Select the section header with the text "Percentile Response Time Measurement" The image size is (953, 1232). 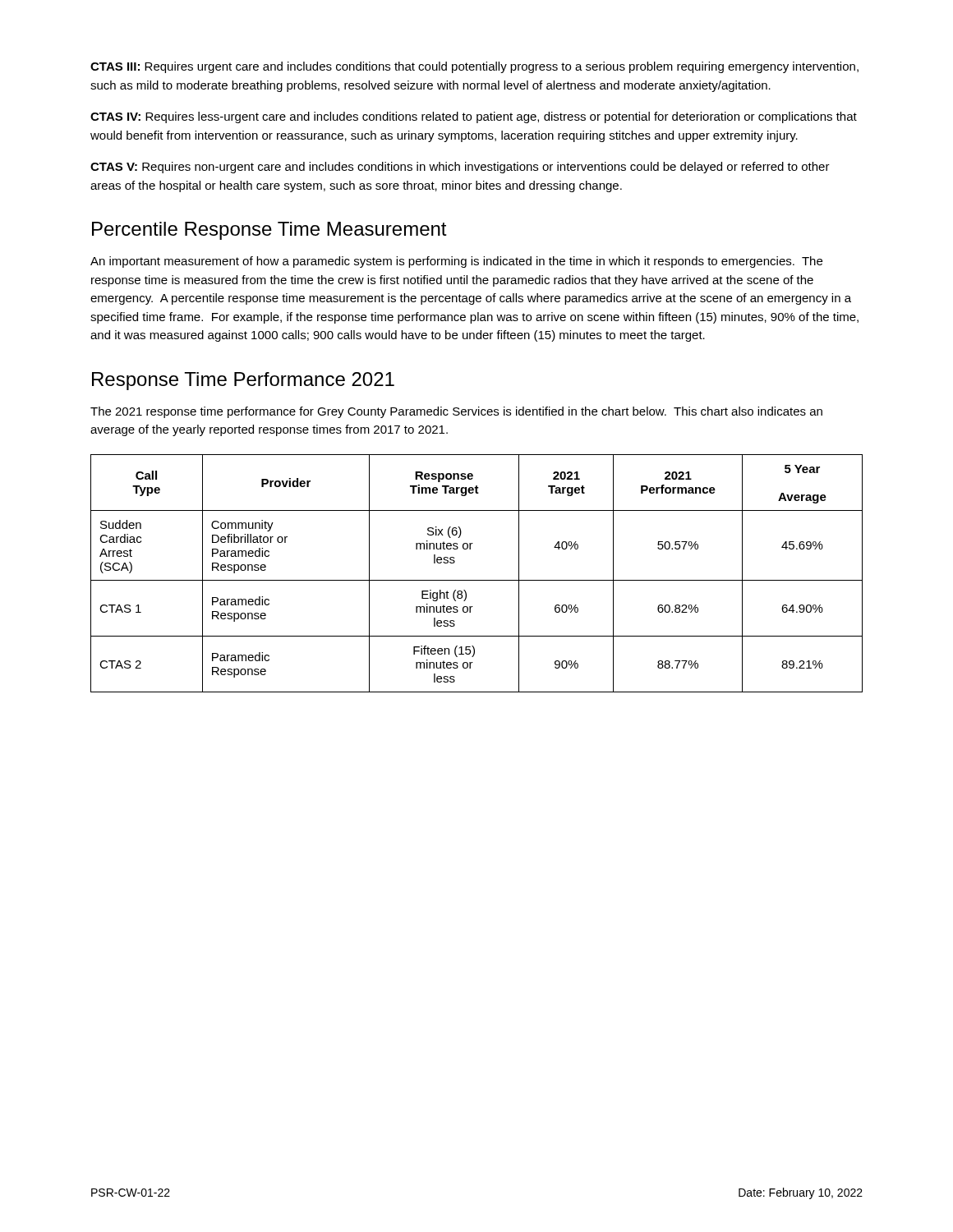tap(268, 229)
